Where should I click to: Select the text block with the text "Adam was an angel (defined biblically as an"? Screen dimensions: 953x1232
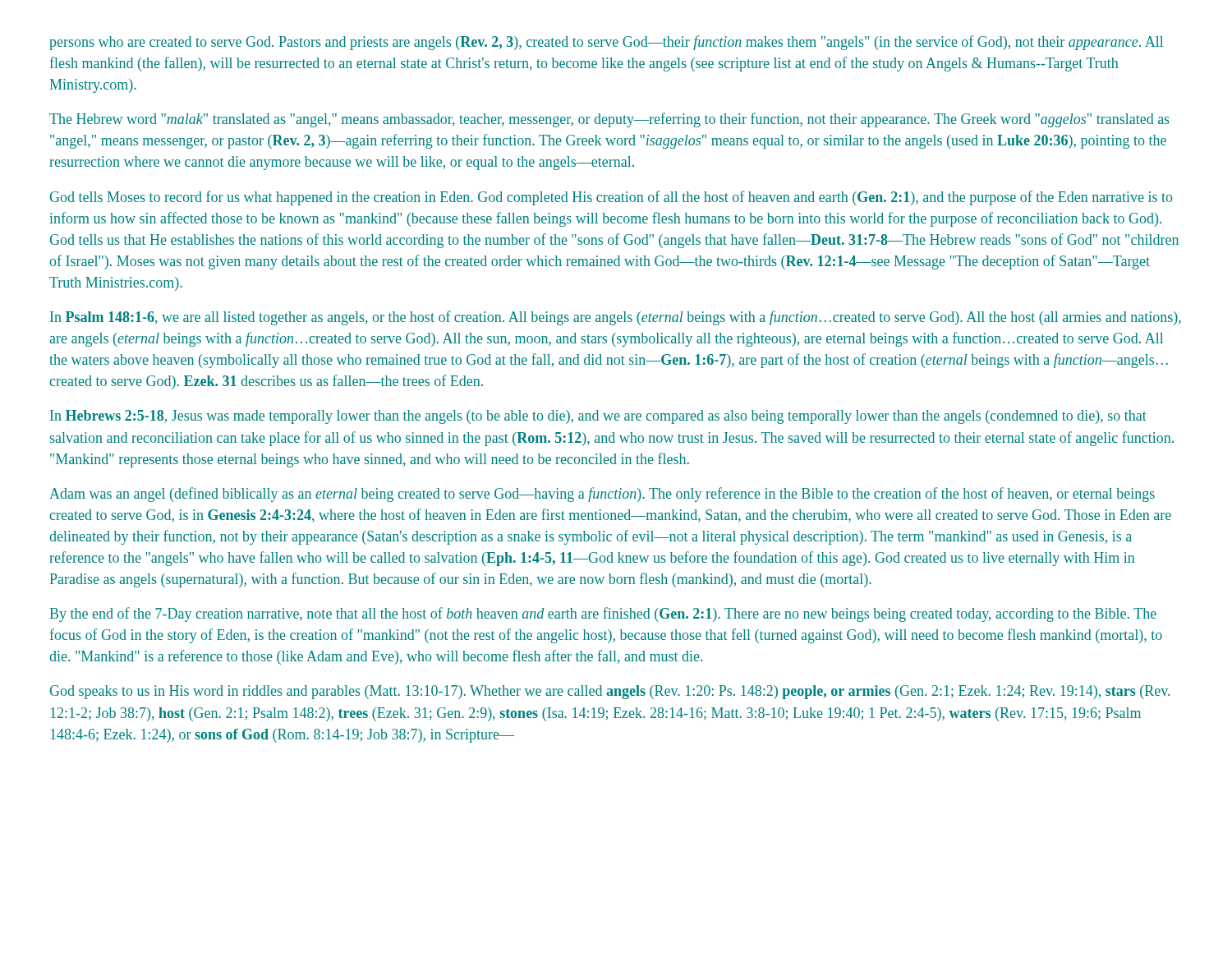[x=610, y=536]
